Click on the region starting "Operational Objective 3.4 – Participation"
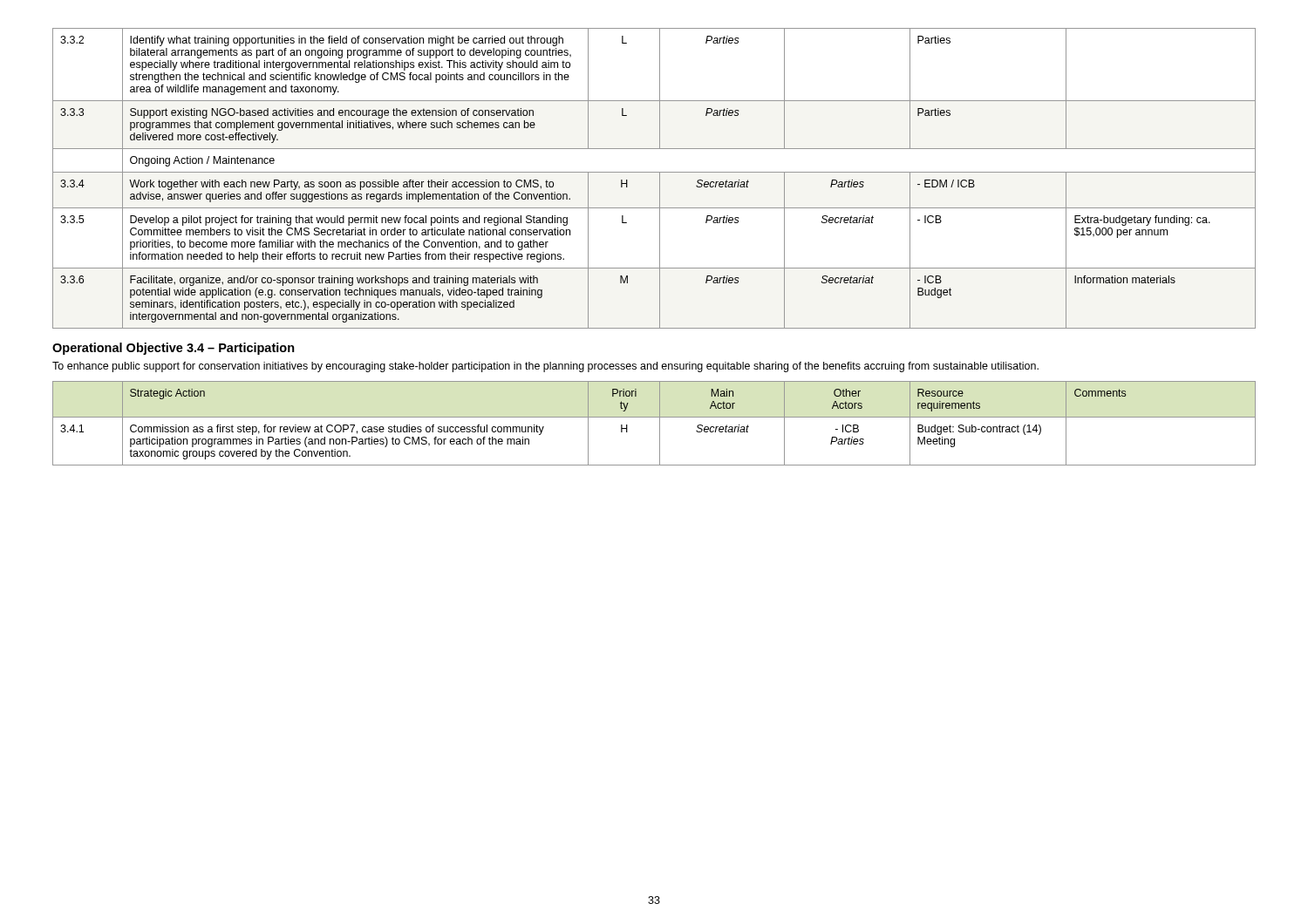 (x=174, y=348)
